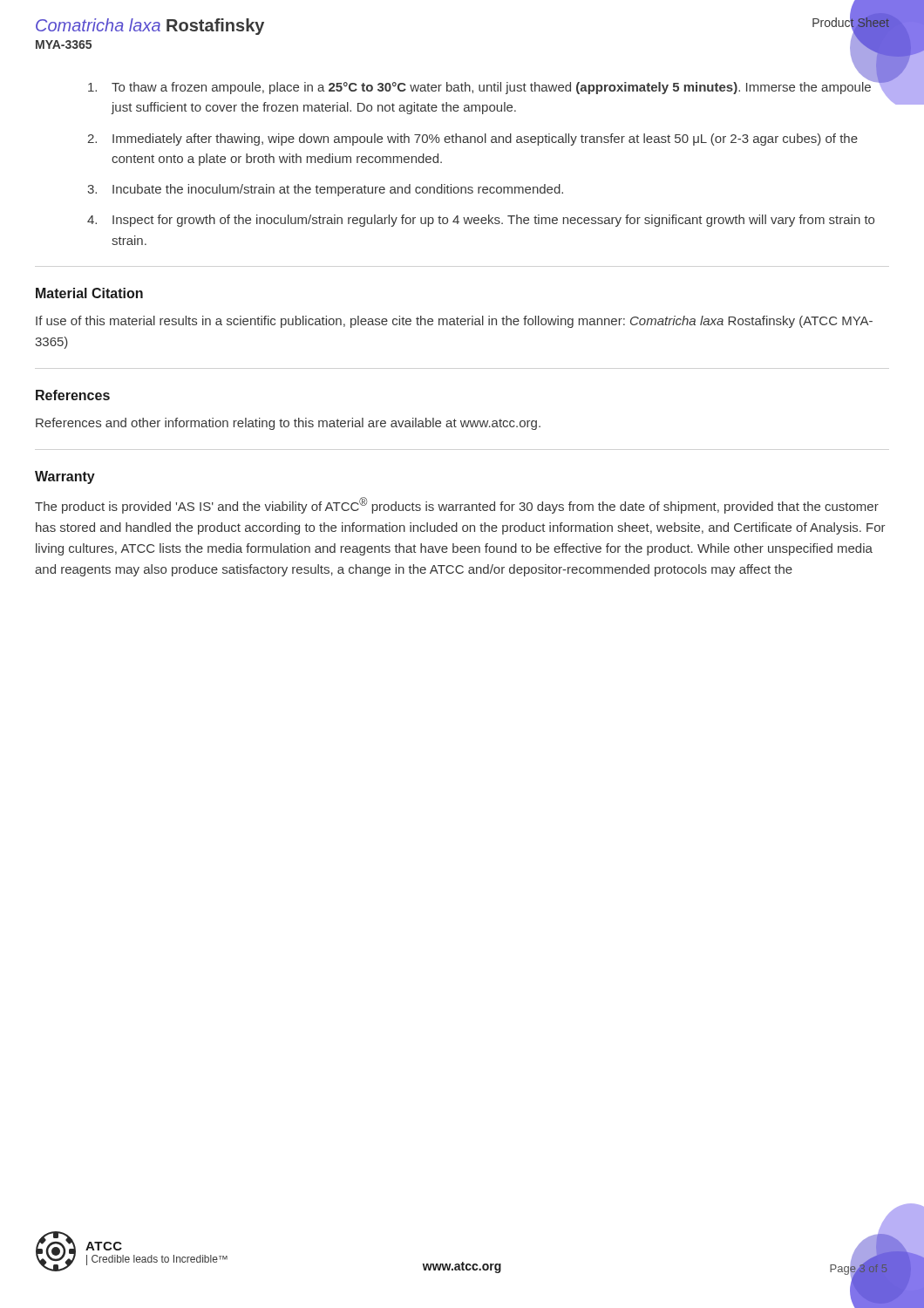
Task: Where is the passage that starts "Inspect for growth of the inoculum/strain regularly"?
Action: [500, 230]
